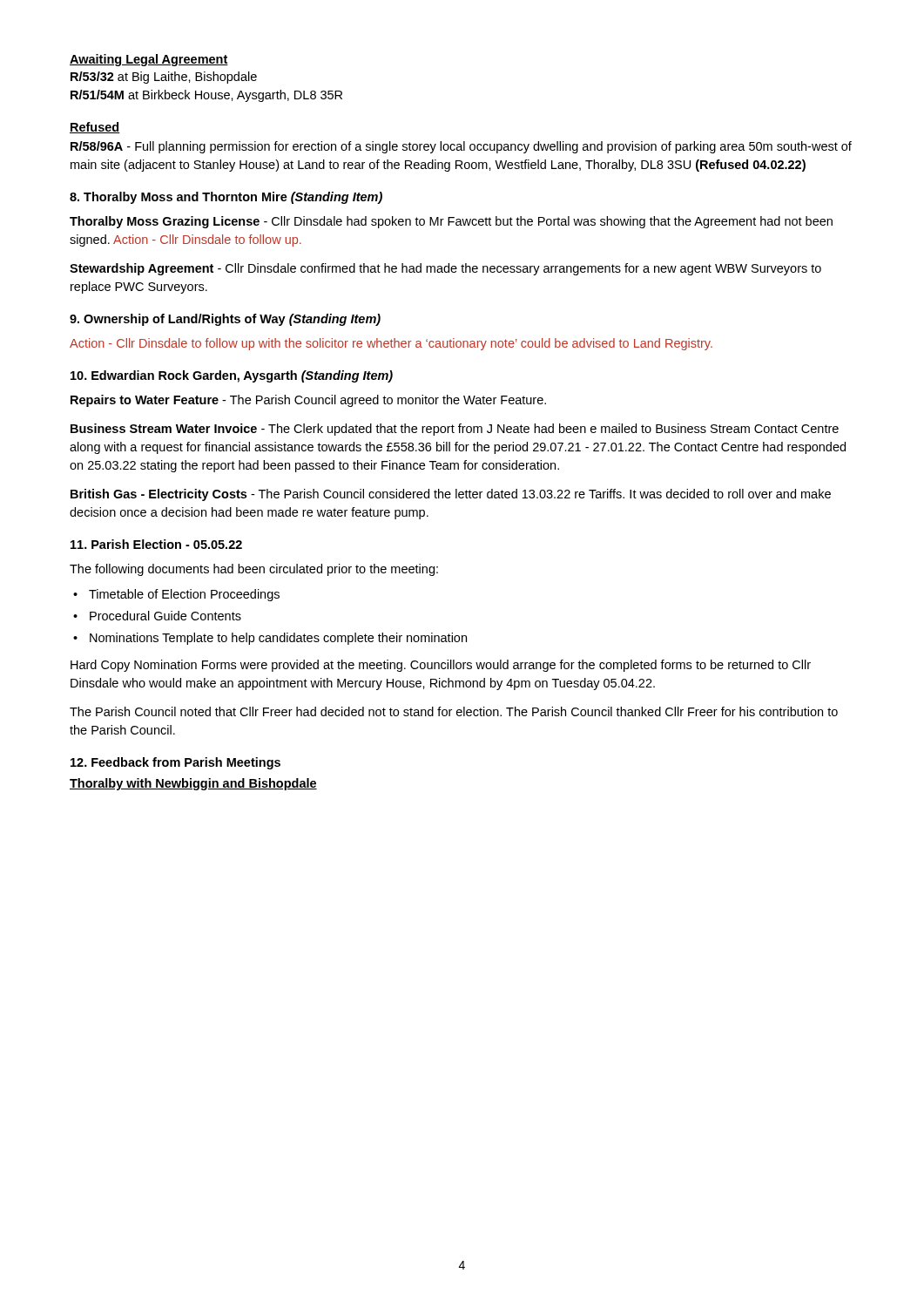Locate the region starting "Awaiting Legal Agreement"

[149, 59]
